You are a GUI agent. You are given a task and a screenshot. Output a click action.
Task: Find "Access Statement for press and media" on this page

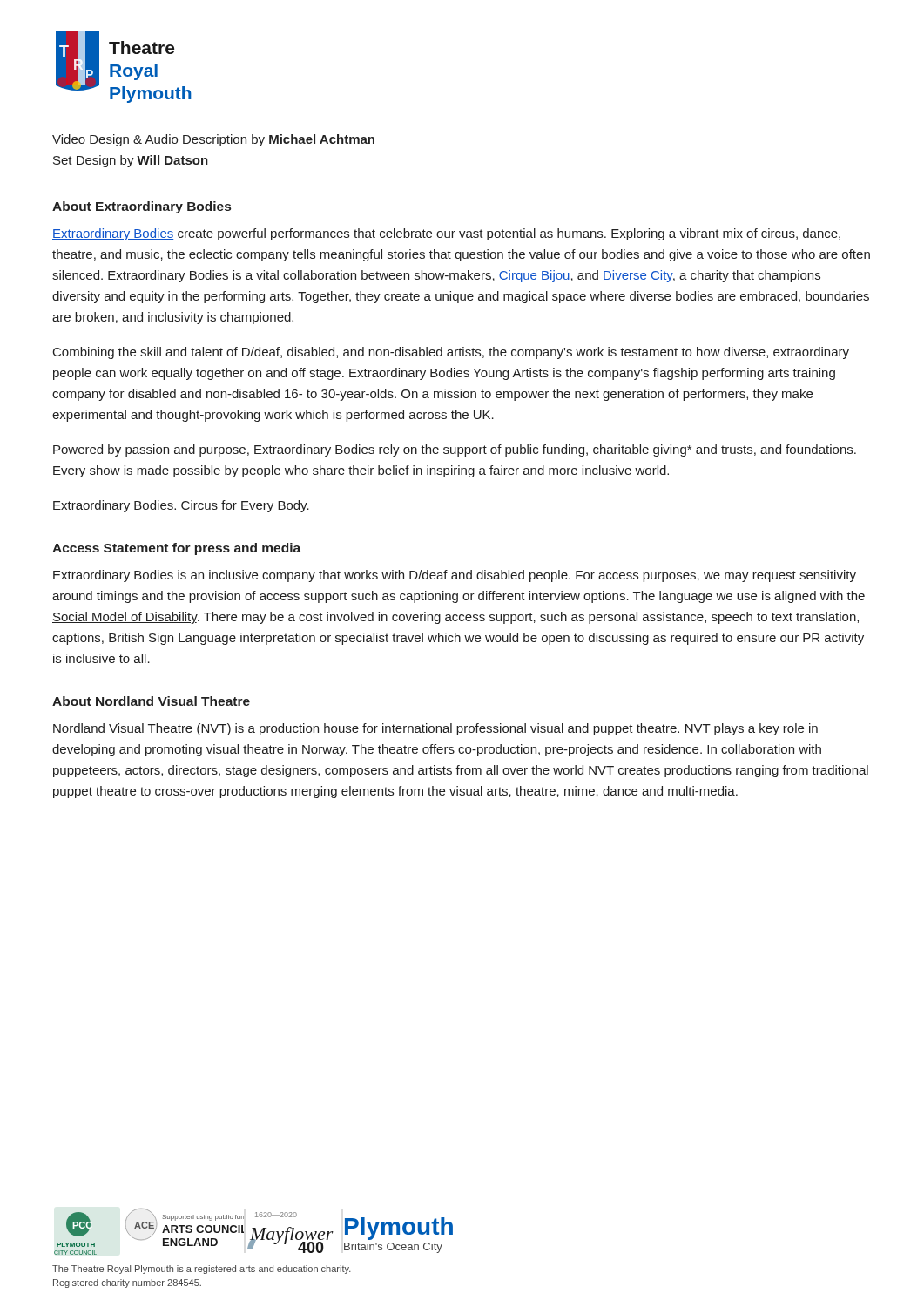coord(176,548)
